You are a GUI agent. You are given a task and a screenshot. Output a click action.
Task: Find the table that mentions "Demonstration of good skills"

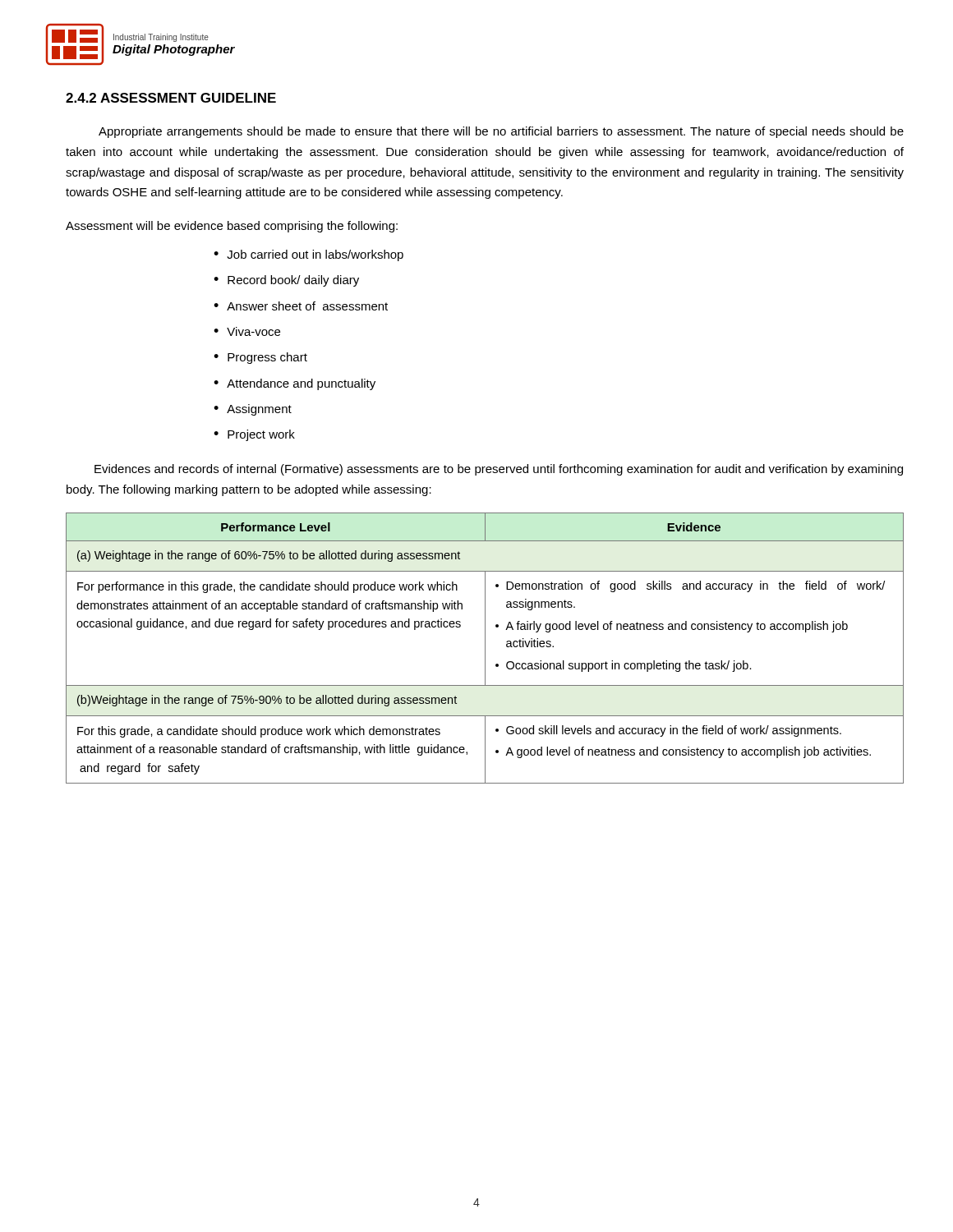pos(485,648)
